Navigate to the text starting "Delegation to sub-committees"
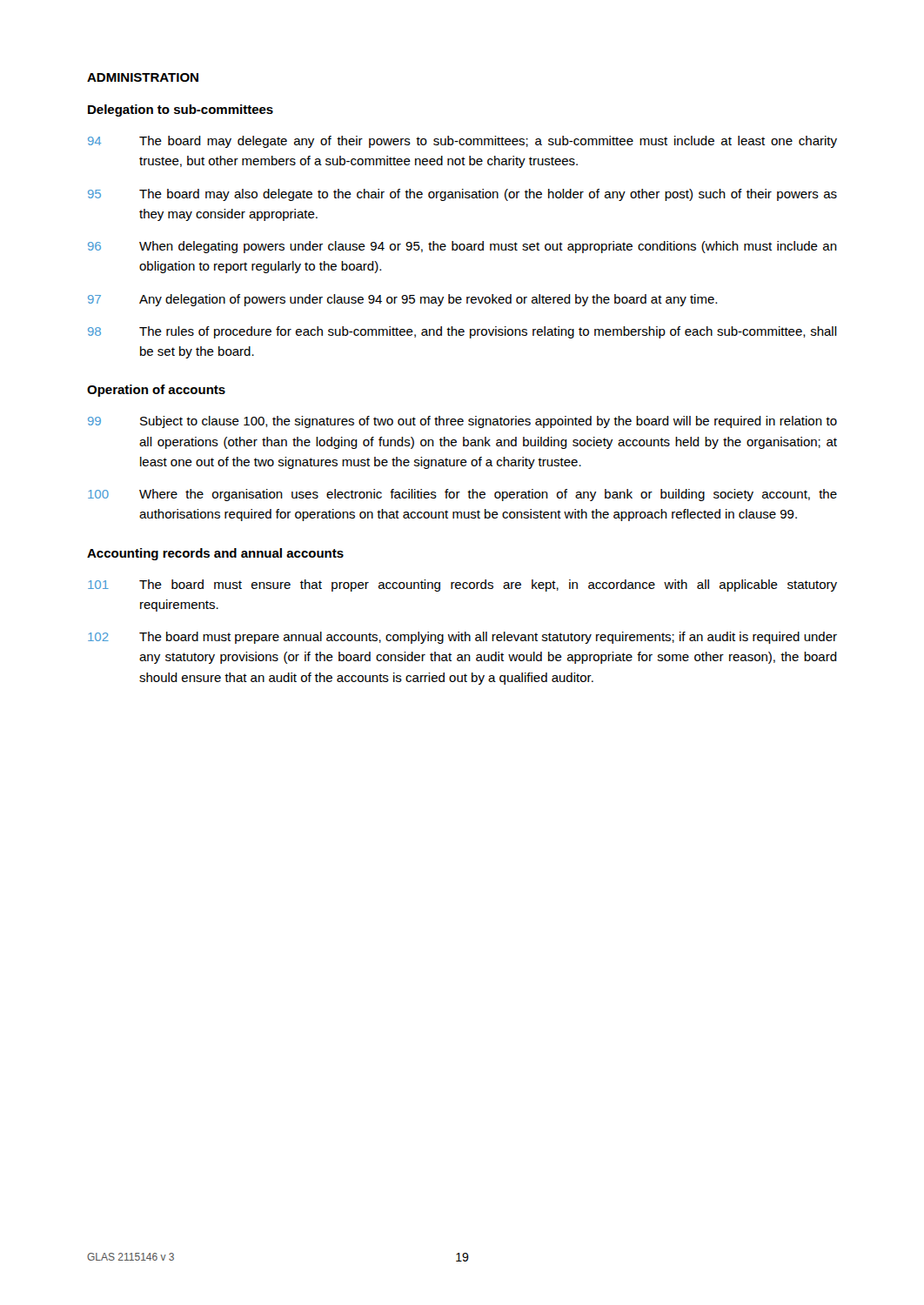Image resolution: width=924 pixels, height=1305 pixels. (x=180, y=109)
